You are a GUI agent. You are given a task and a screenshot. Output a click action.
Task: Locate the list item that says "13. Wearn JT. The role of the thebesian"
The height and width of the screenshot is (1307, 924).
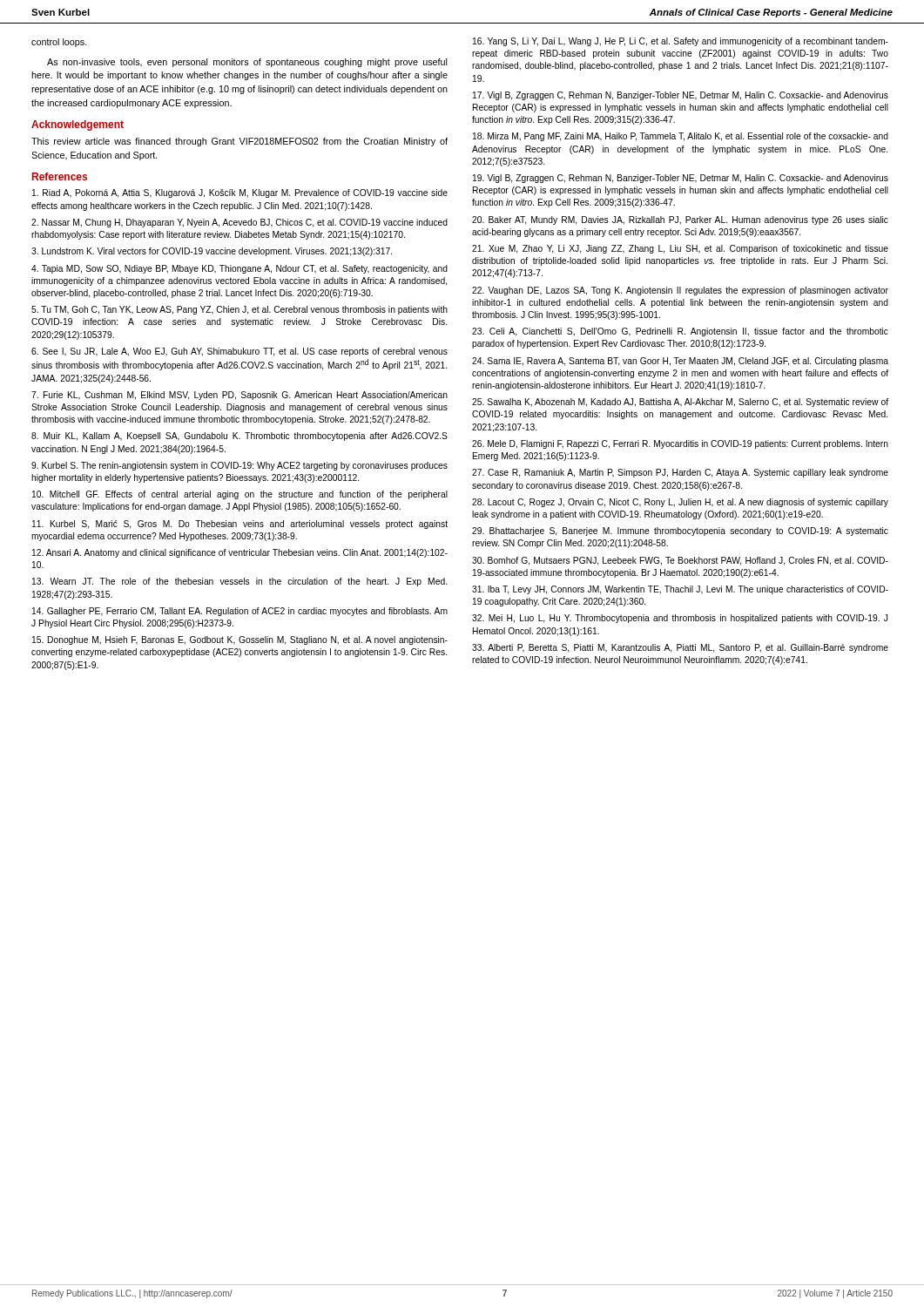tap(239, 588)
